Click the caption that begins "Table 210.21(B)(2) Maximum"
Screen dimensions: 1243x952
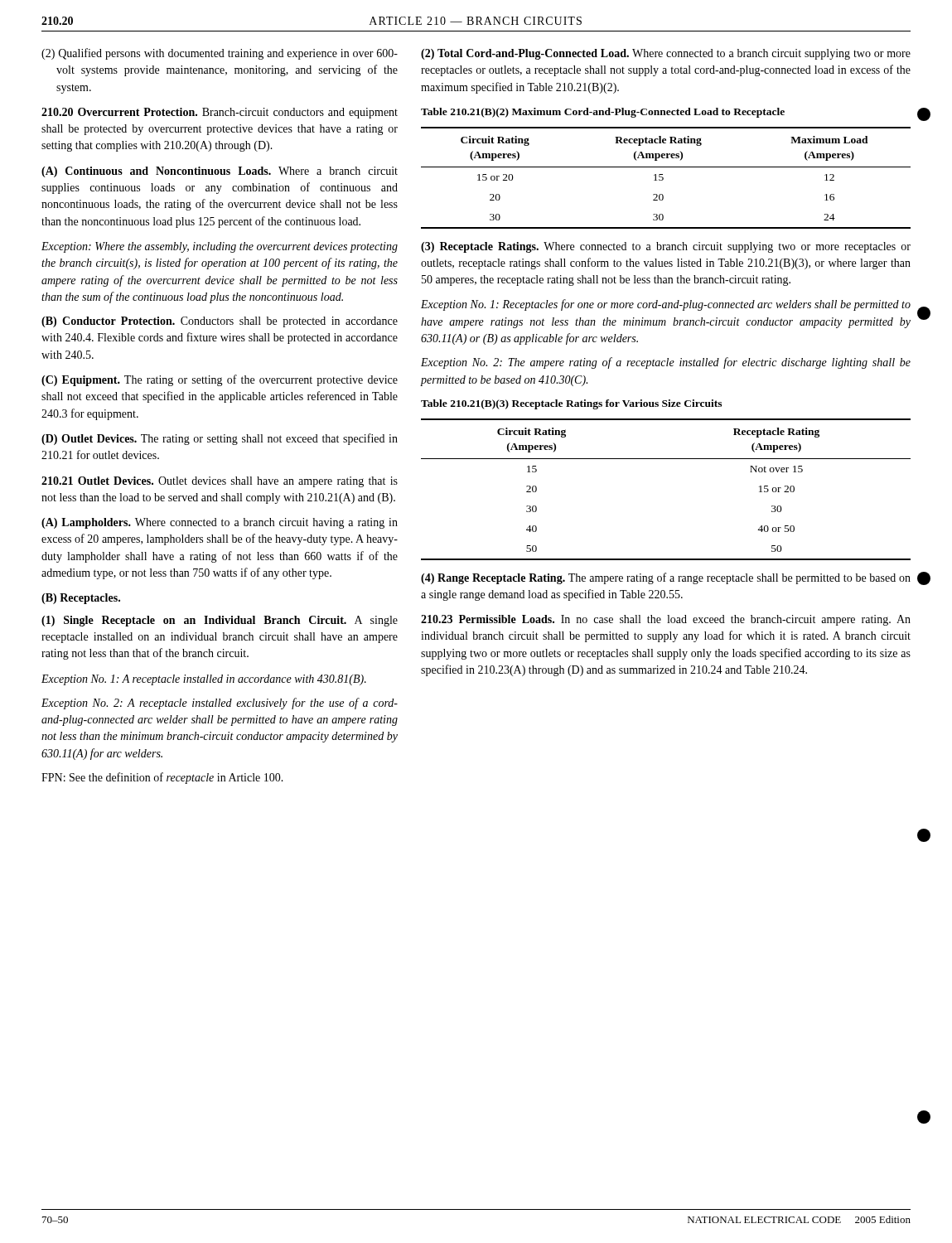(x=603, y=111)
